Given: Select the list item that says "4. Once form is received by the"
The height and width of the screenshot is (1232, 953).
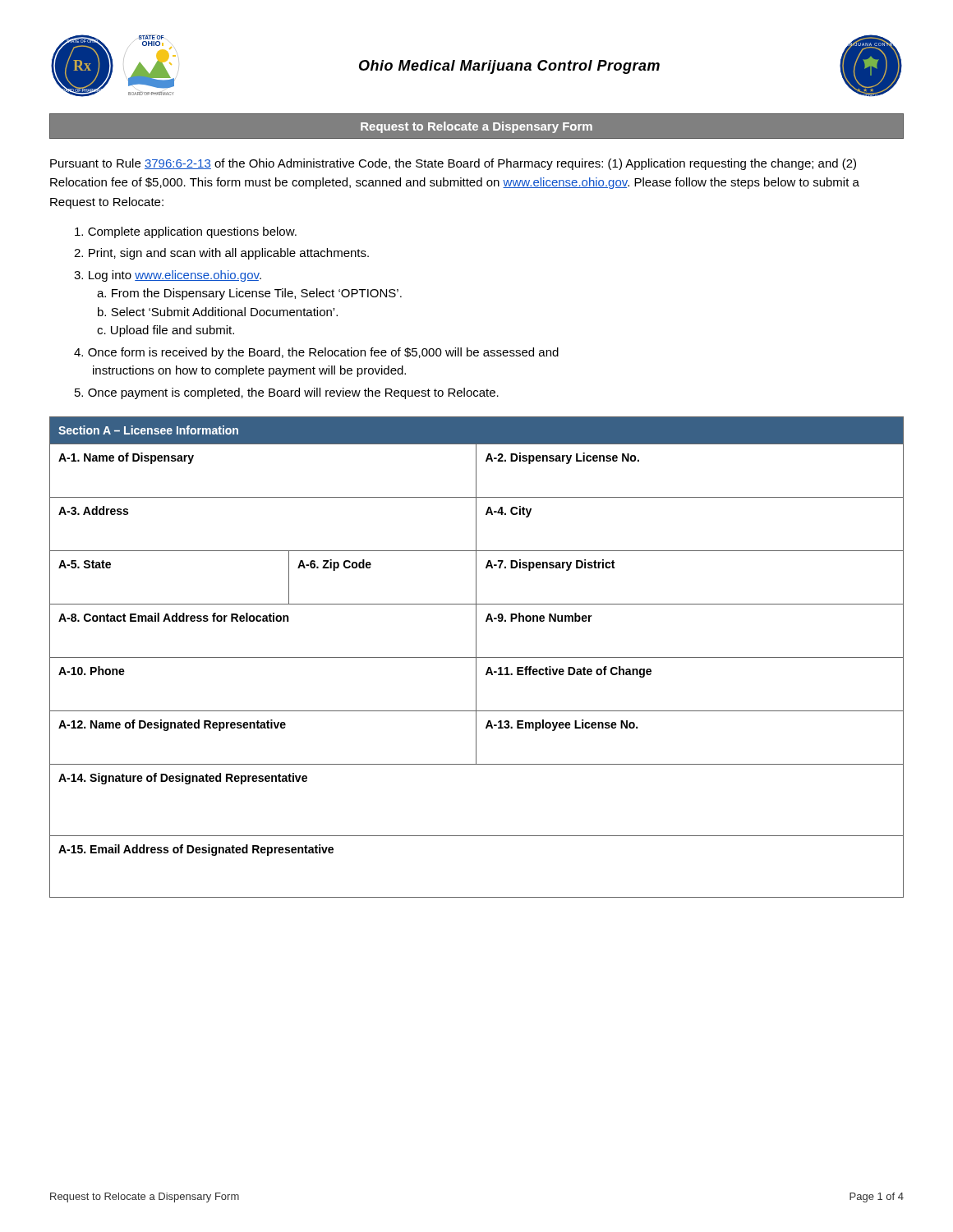Looking at the screenshot, I should (x=489, y=362).
